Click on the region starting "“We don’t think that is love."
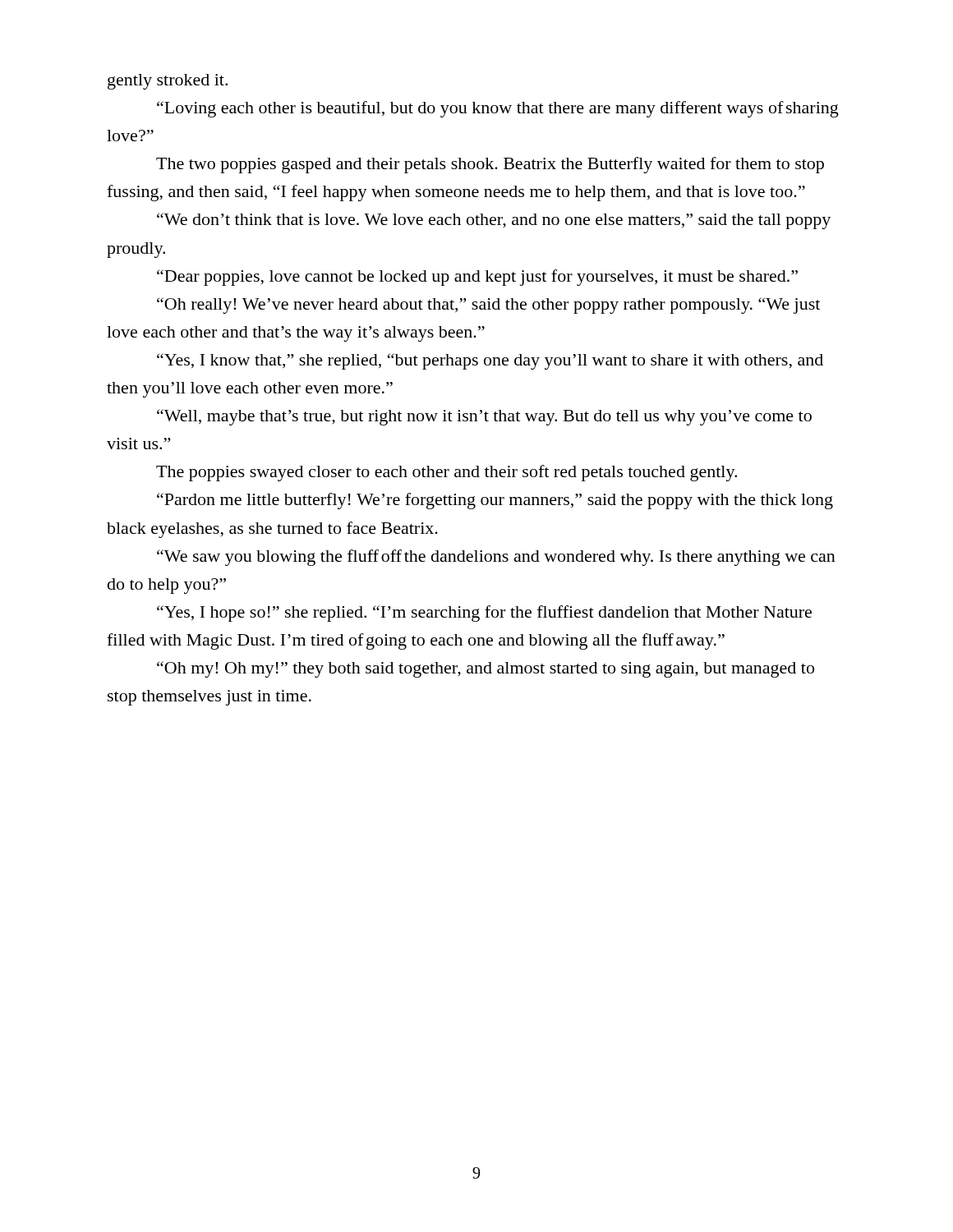Screen dimensions: 1232x953 476,234
